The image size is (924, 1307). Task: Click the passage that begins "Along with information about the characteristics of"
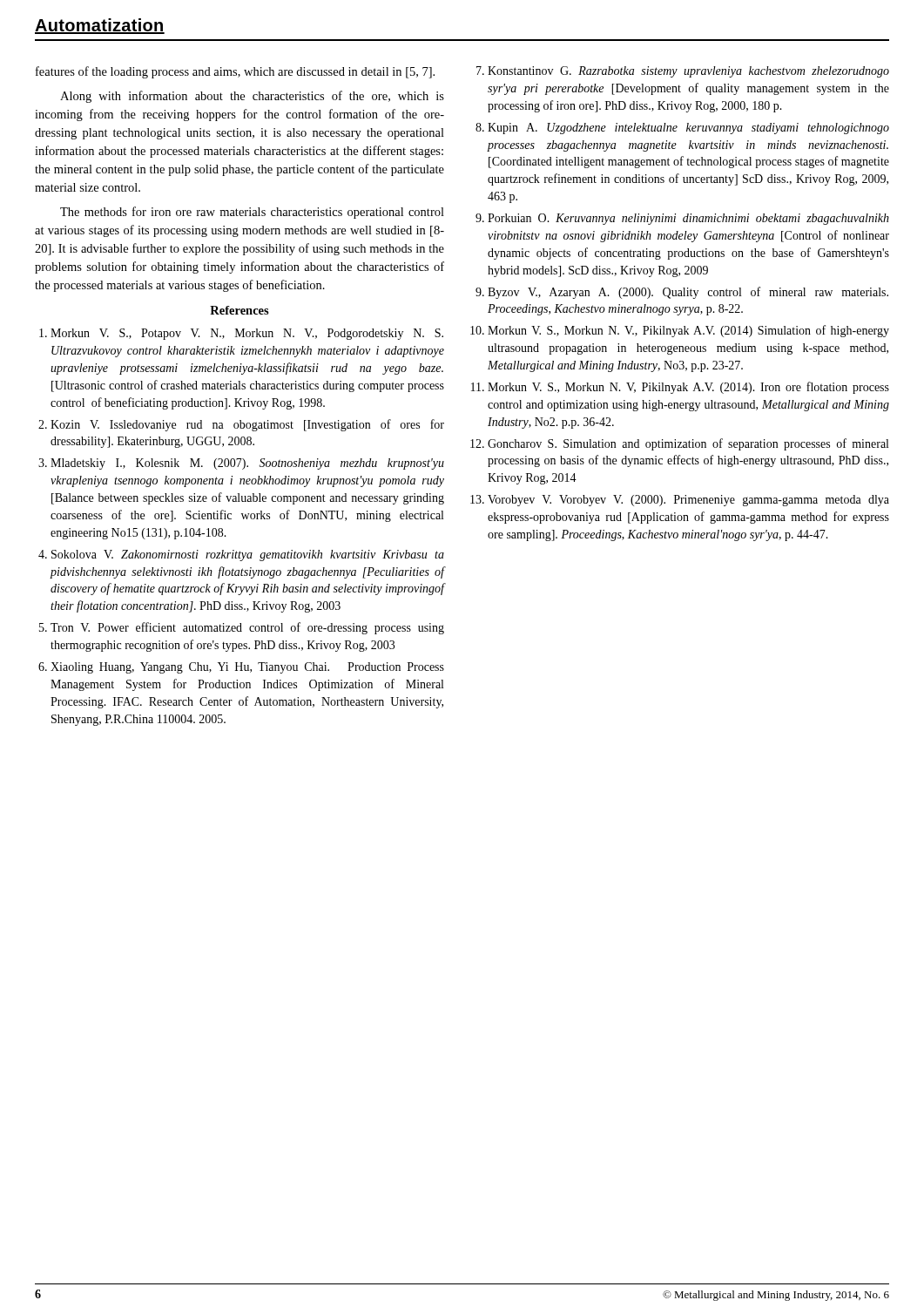(240, 142)
